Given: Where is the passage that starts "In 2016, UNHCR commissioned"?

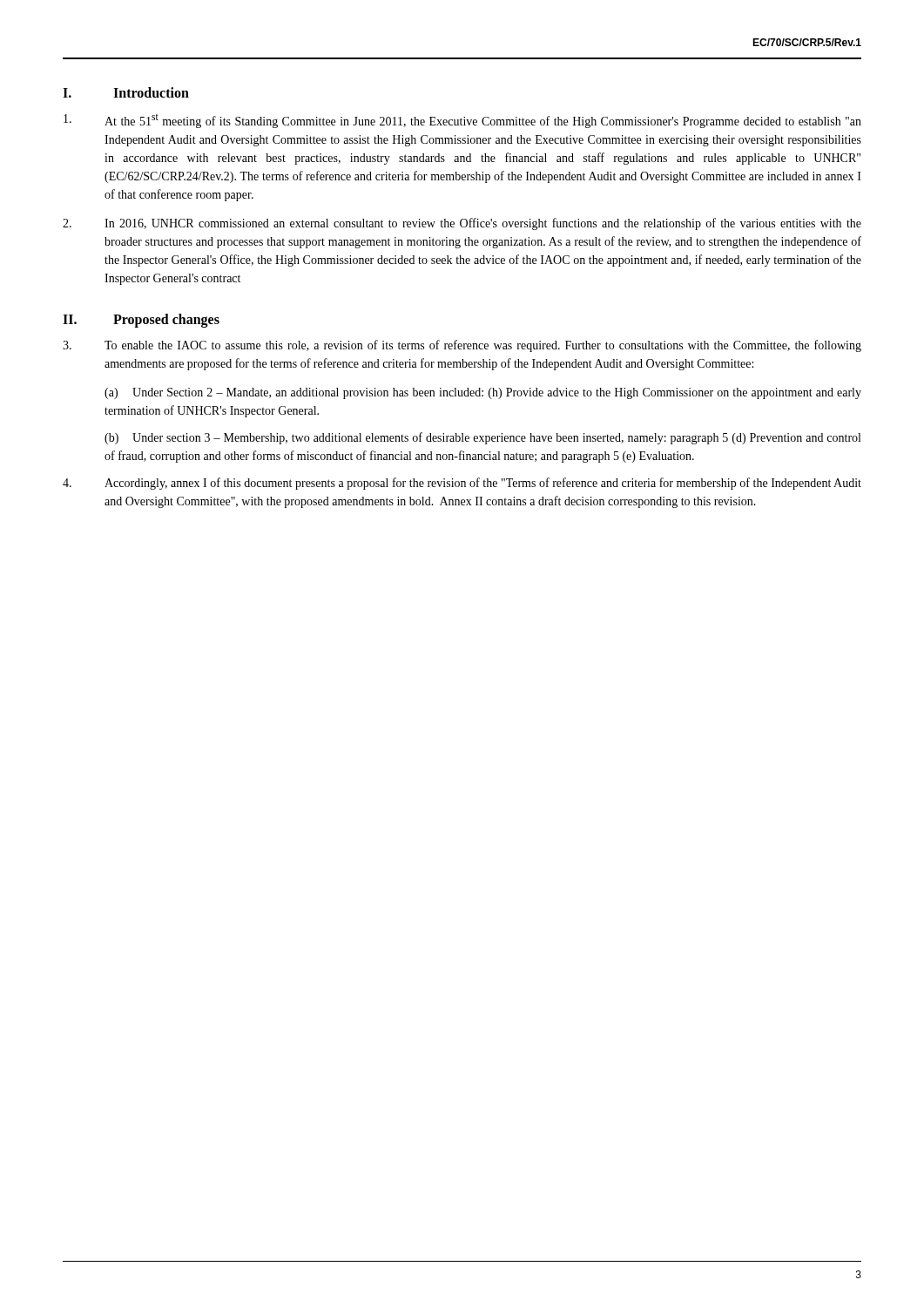Looking at the screenshot, I should pos(462,251).
